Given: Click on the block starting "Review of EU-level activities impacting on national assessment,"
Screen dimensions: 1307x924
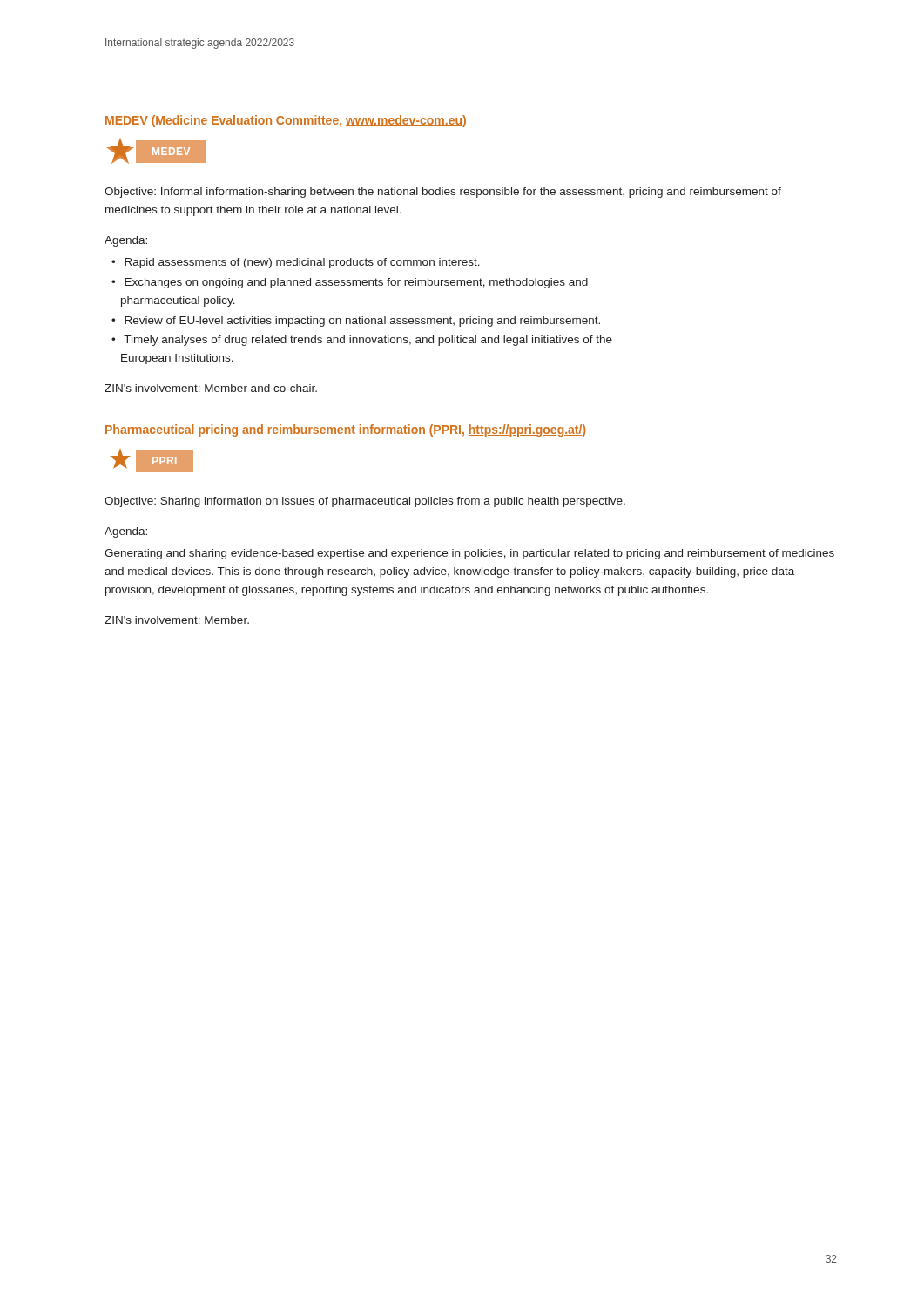Looking at the screenshot, I should point(361,320).
